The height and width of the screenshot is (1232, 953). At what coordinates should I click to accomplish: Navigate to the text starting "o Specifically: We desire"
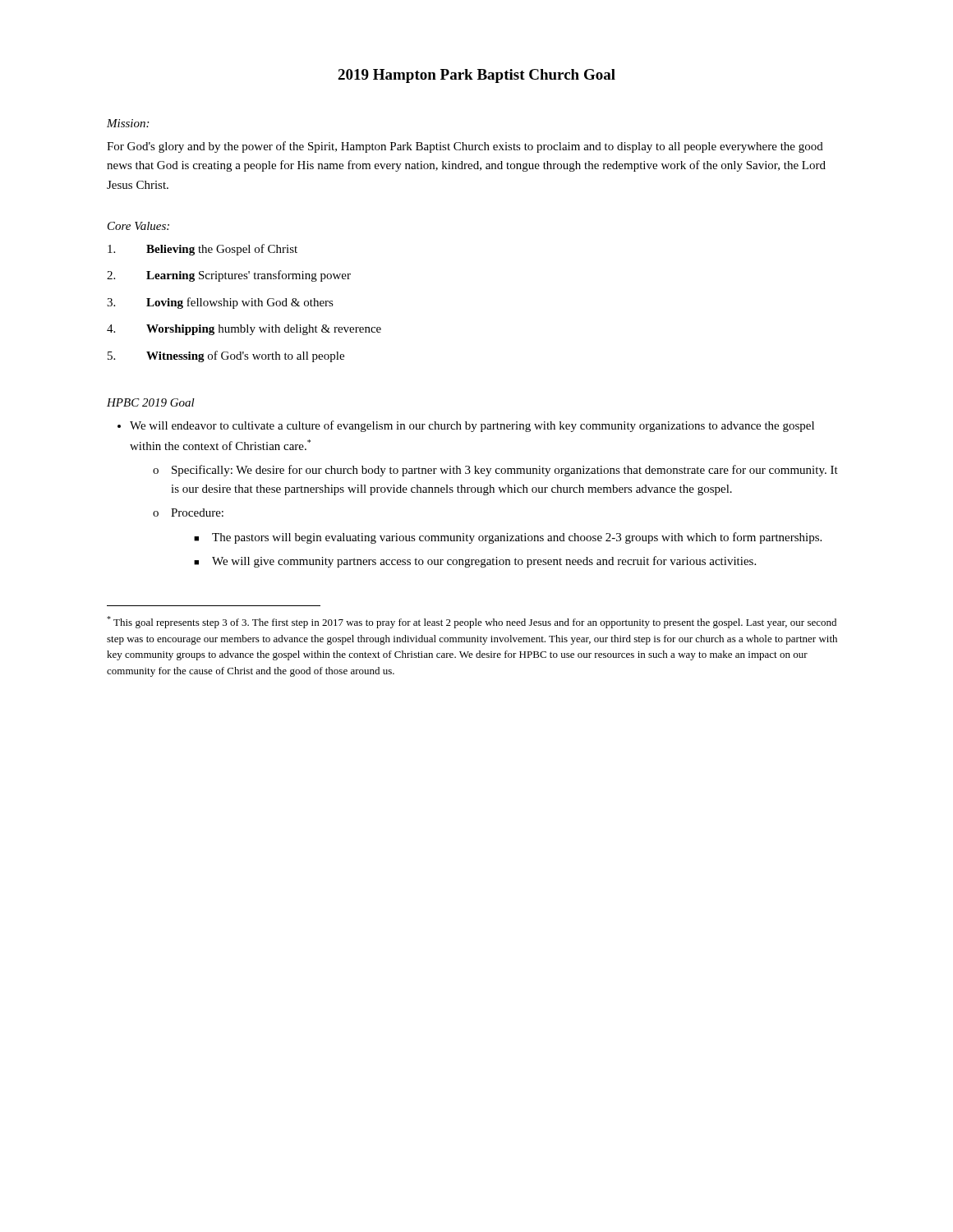(x=499, y=480)
